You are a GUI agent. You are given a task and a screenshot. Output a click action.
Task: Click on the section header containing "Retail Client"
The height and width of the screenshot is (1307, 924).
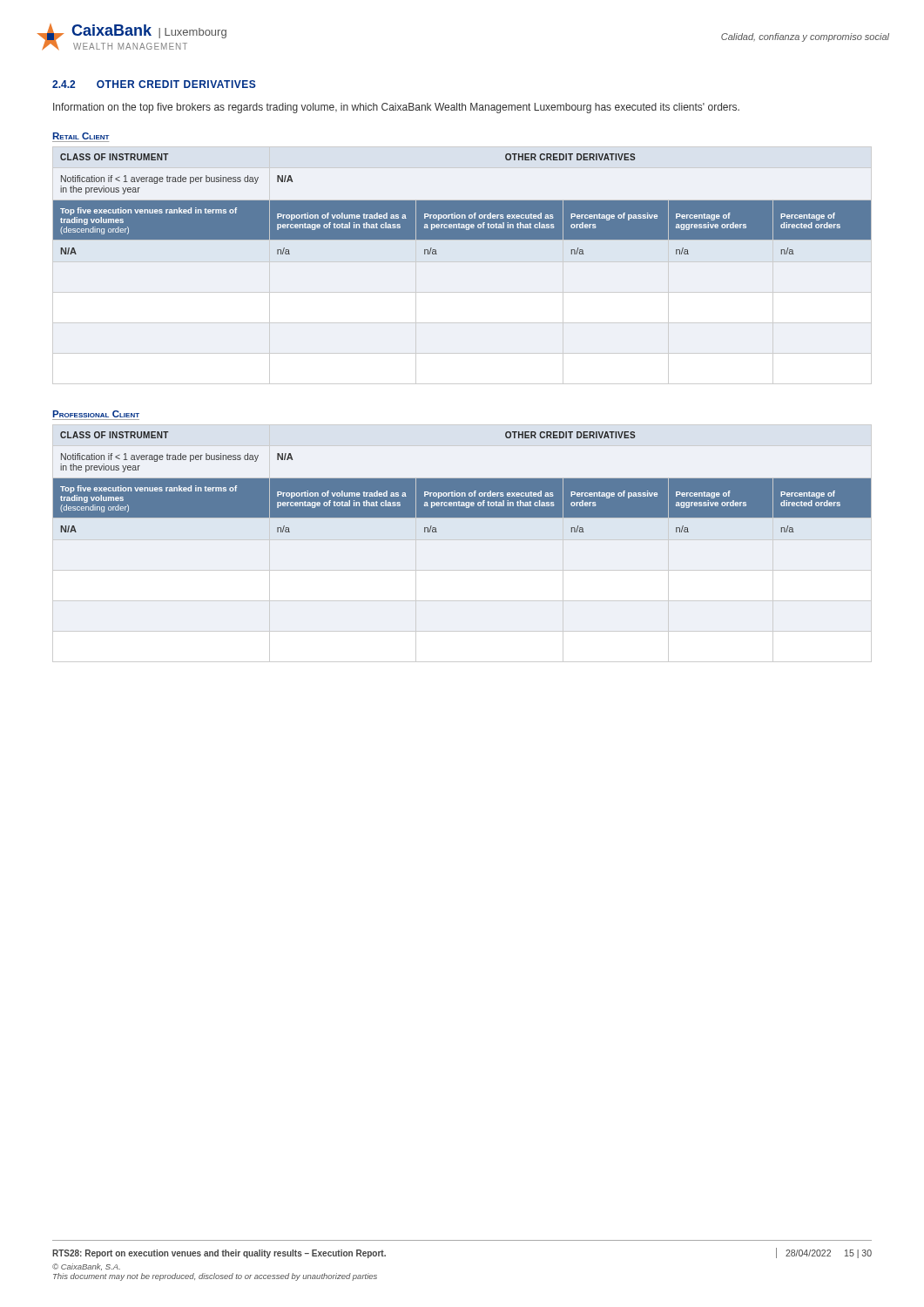[81, 136]
